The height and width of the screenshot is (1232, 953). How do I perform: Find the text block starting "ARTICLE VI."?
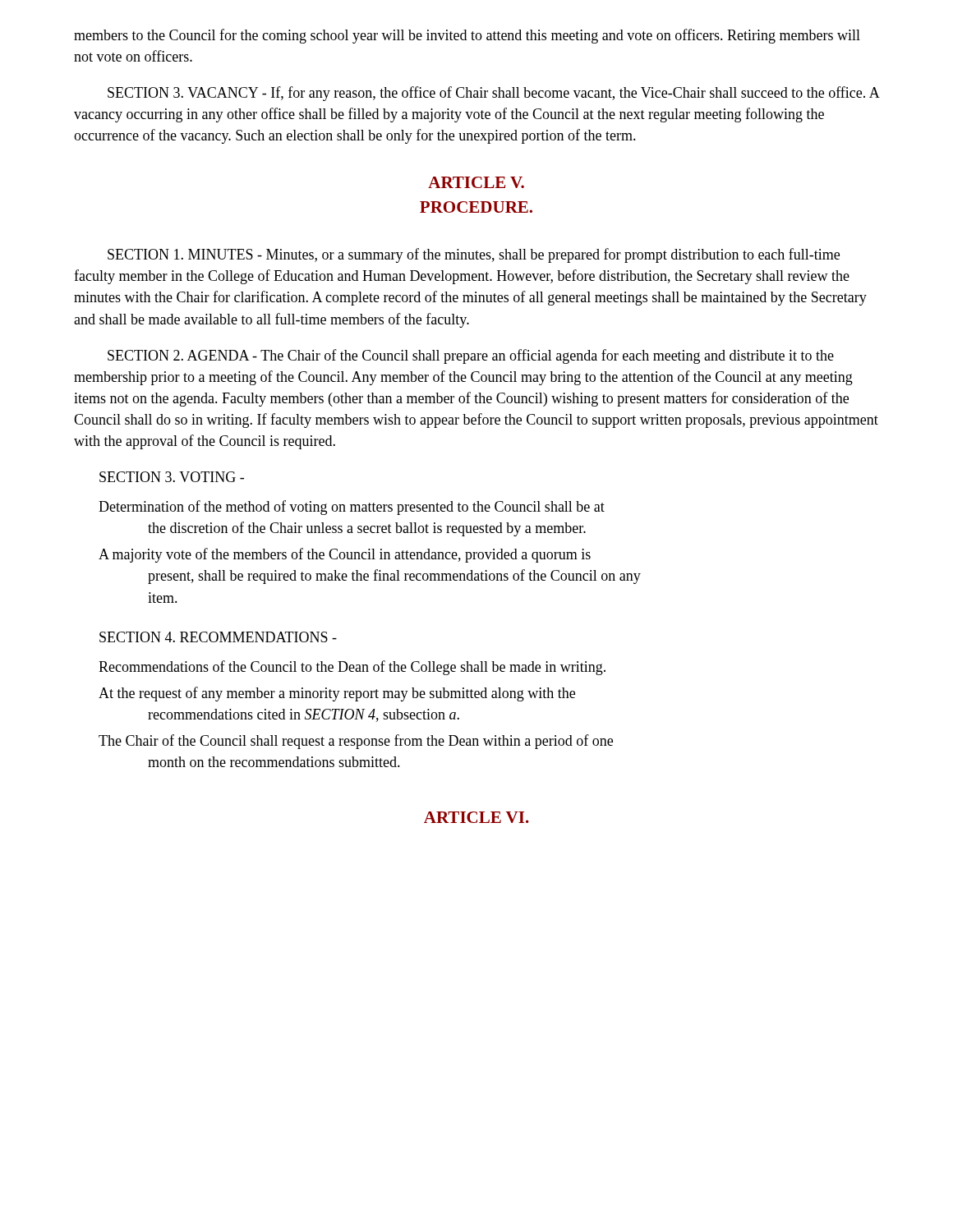[476, 818]
